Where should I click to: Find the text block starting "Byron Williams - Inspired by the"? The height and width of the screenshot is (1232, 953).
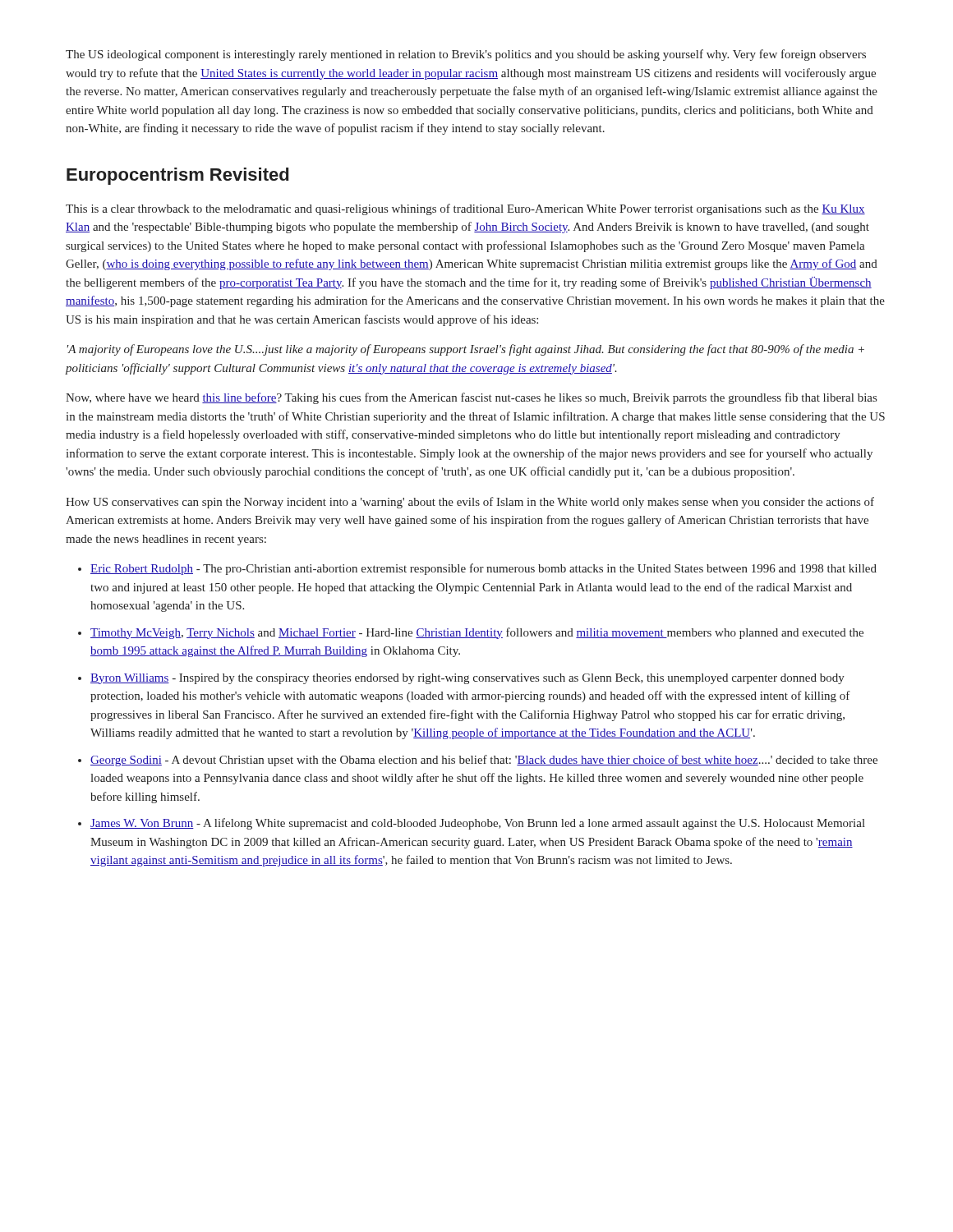(470, 705)
